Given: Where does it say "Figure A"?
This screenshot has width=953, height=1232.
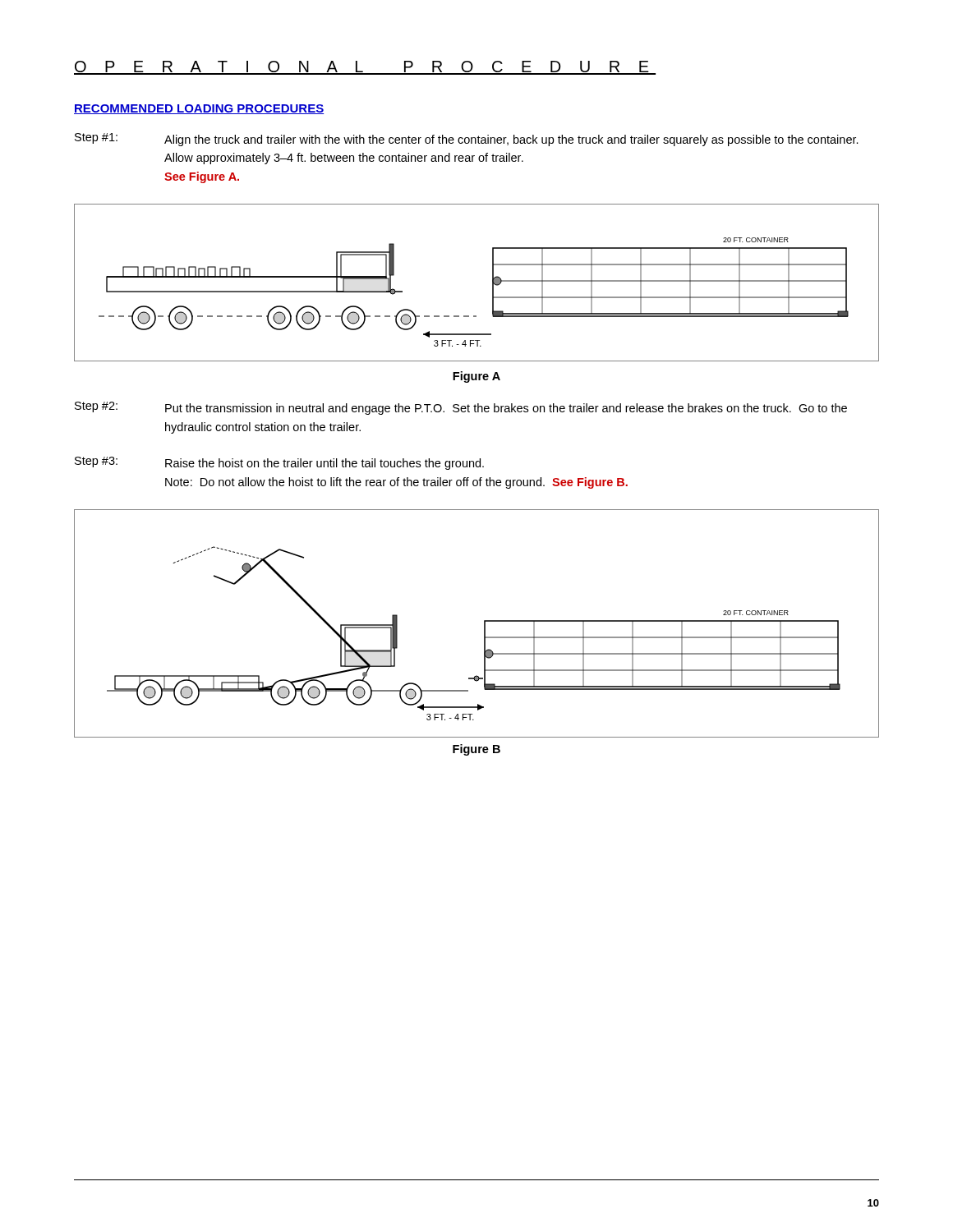Looking at the screenshot, I should coord(476,376).
